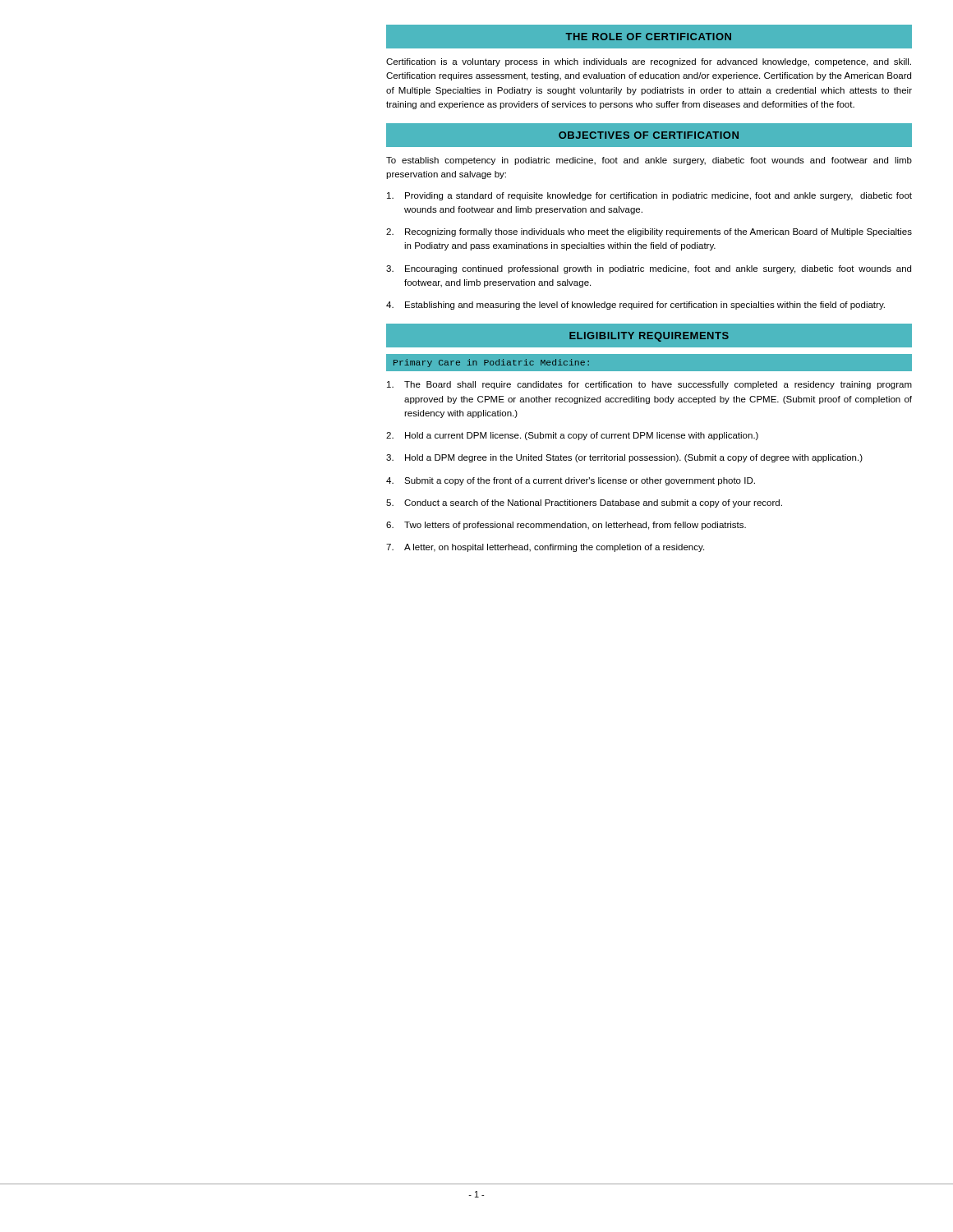Point to the passage starting "OBJECTIVES OF CERTIFICATION"
The image size is (953, 1232).
649,135
